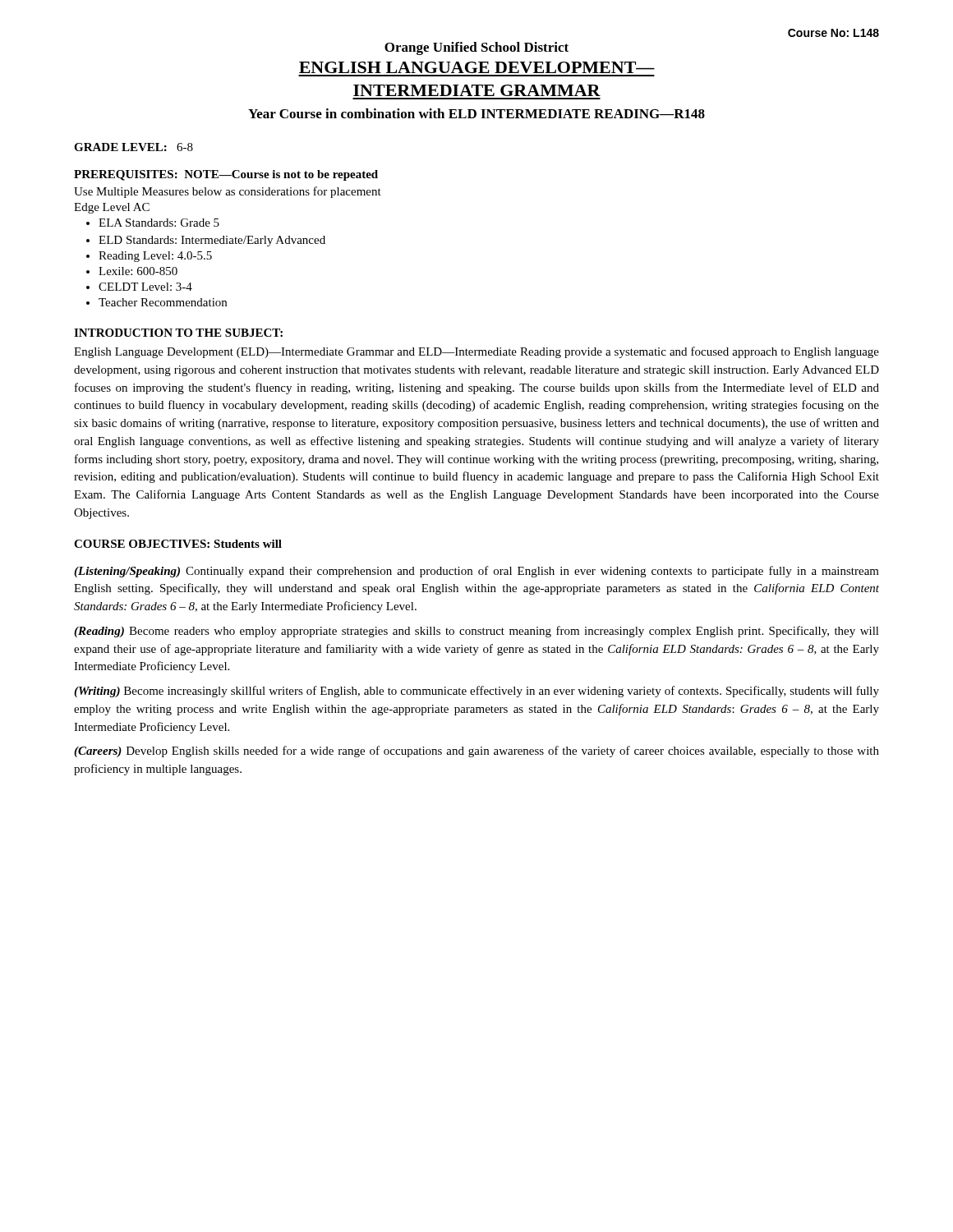Find the list item that says "Teacher Recommendation"

point(163,302)
